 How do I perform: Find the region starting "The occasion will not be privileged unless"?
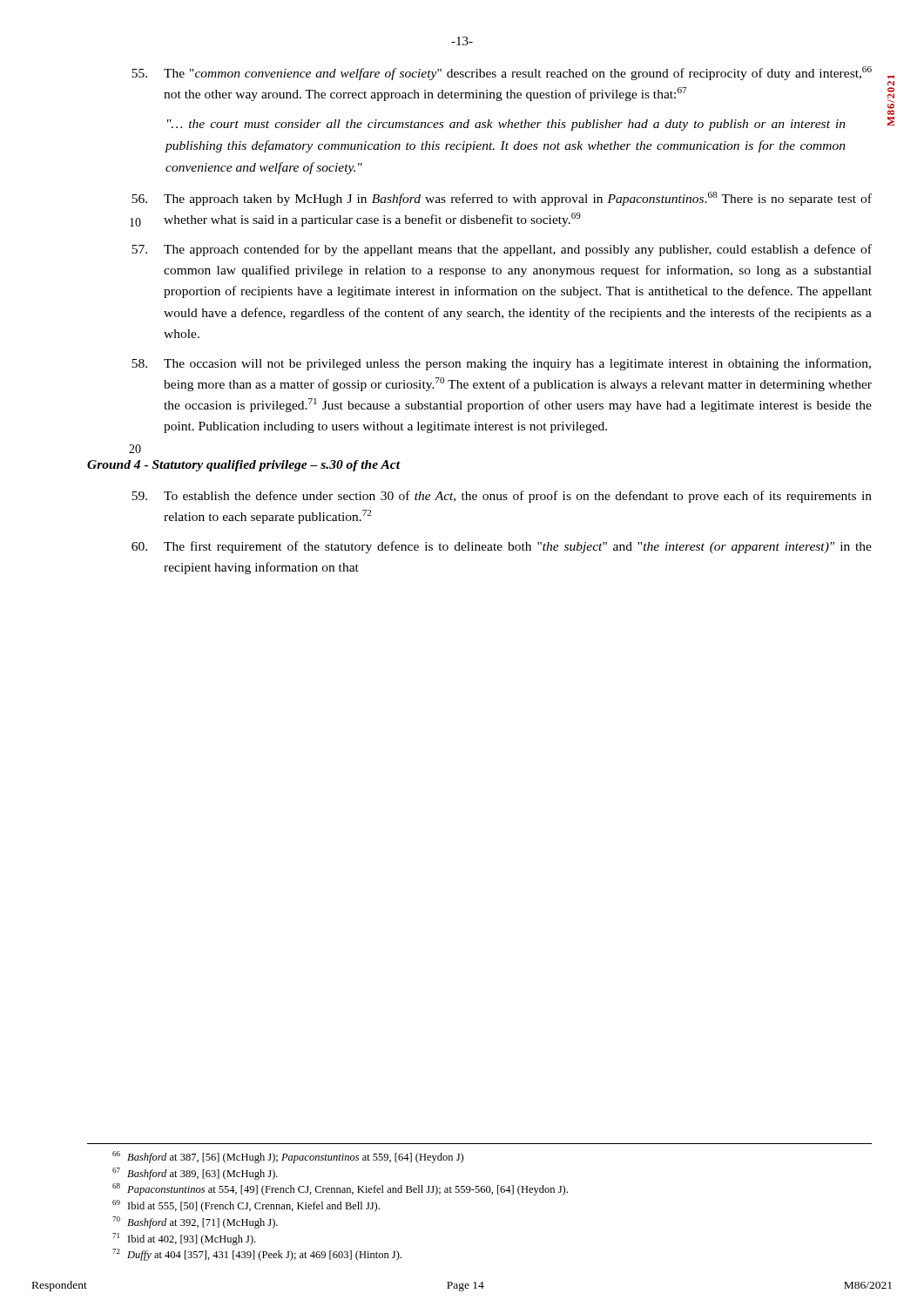(479, 394)
